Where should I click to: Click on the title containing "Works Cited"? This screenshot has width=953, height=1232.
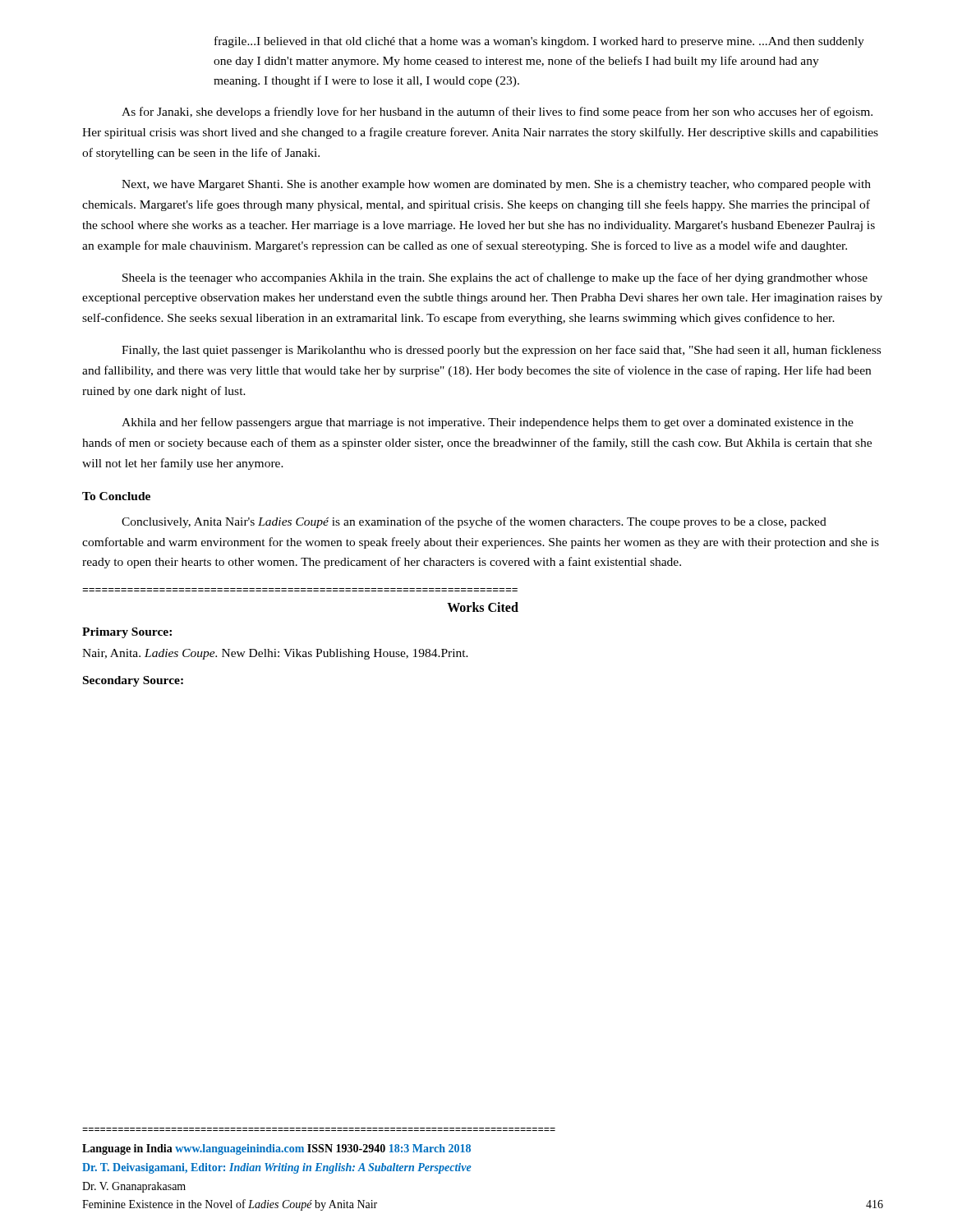click(483, 607)
